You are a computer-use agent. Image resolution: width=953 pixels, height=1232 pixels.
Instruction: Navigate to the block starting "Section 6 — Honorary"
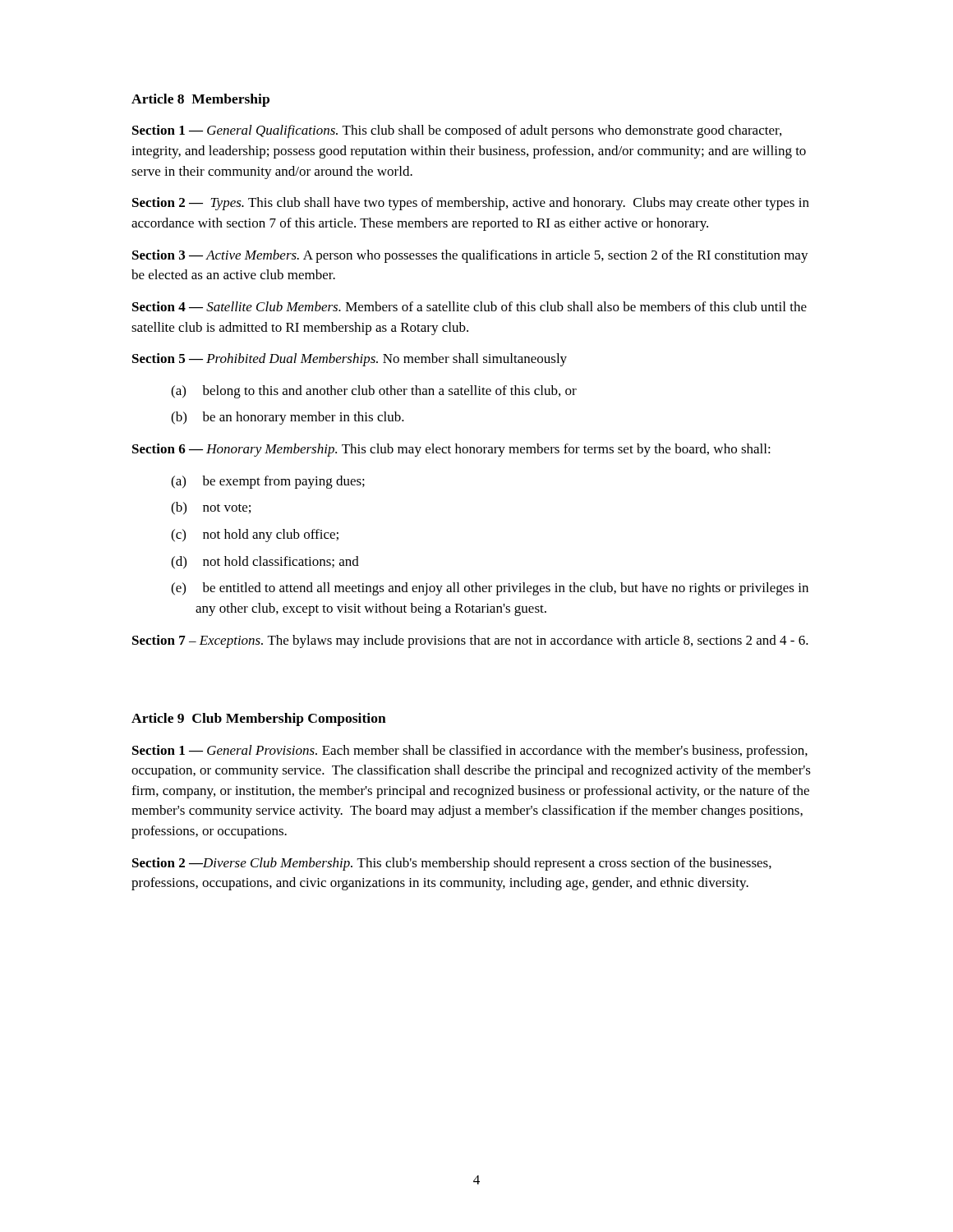451,449
